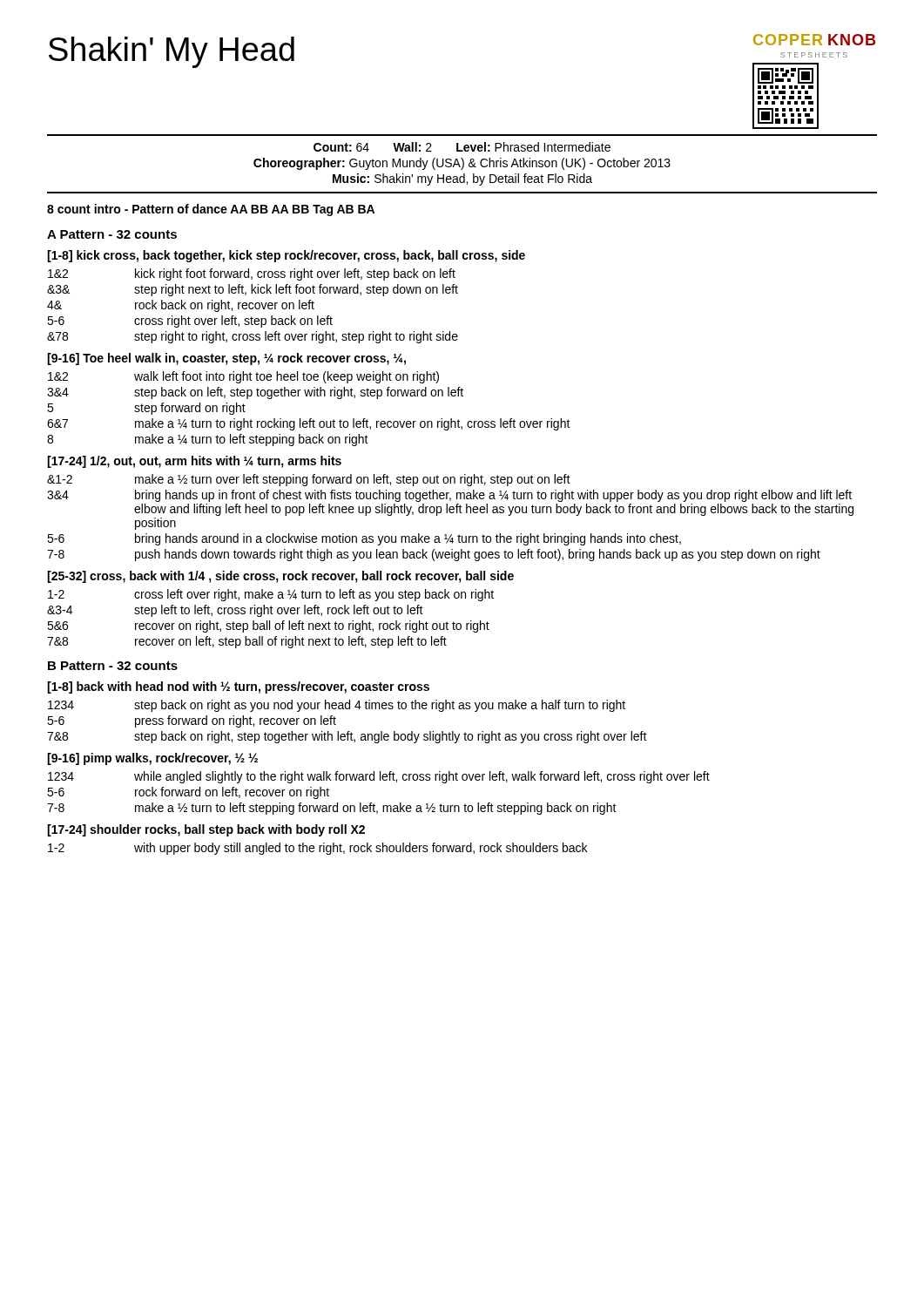This screenshot has width=924, height=1307.
Task: Click the passage that begins "3&4step back on left, step together"
Action: (462, 392)
